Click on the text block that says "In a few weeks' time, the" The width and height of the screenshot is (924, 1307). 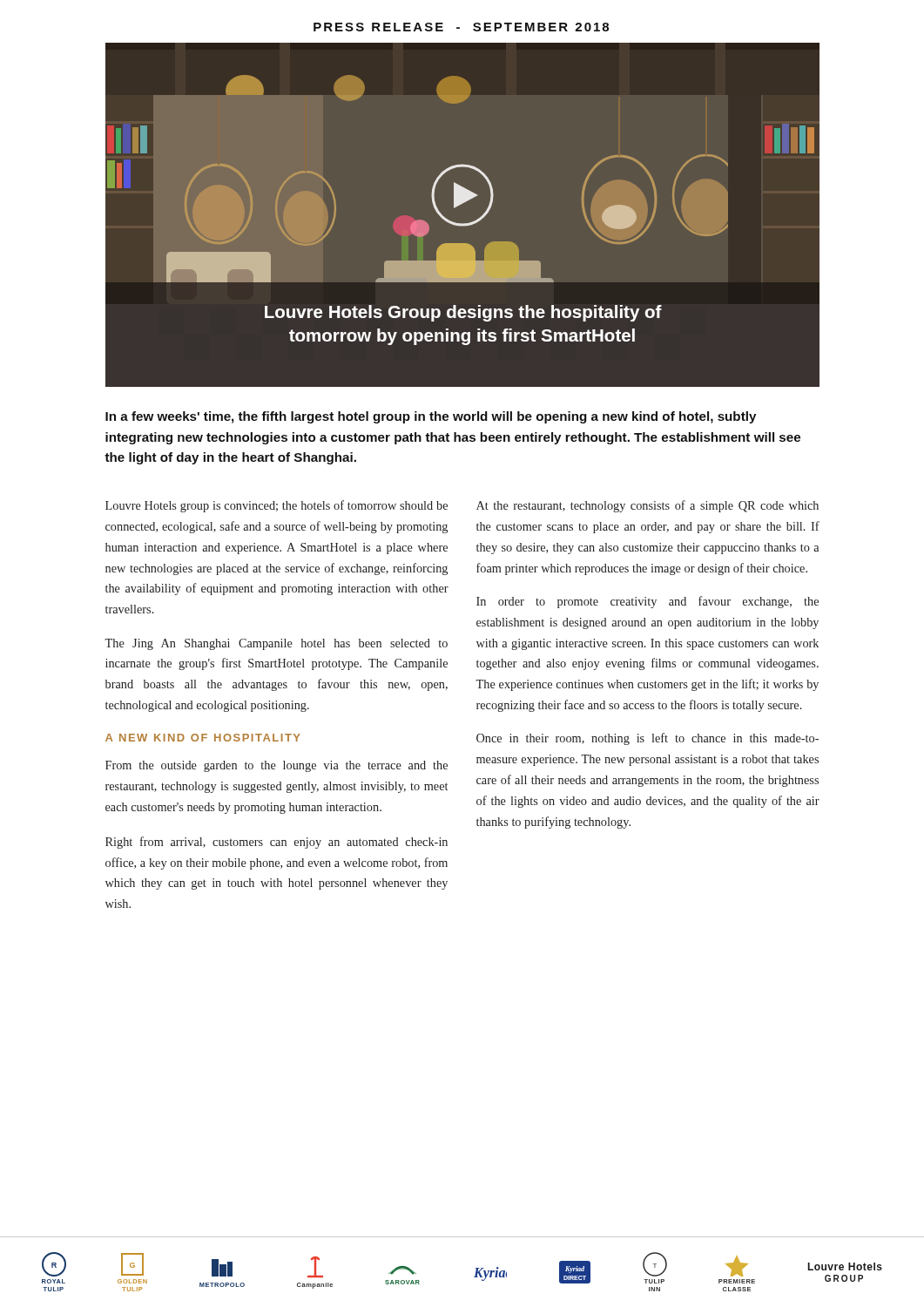[x=453, y=437]
